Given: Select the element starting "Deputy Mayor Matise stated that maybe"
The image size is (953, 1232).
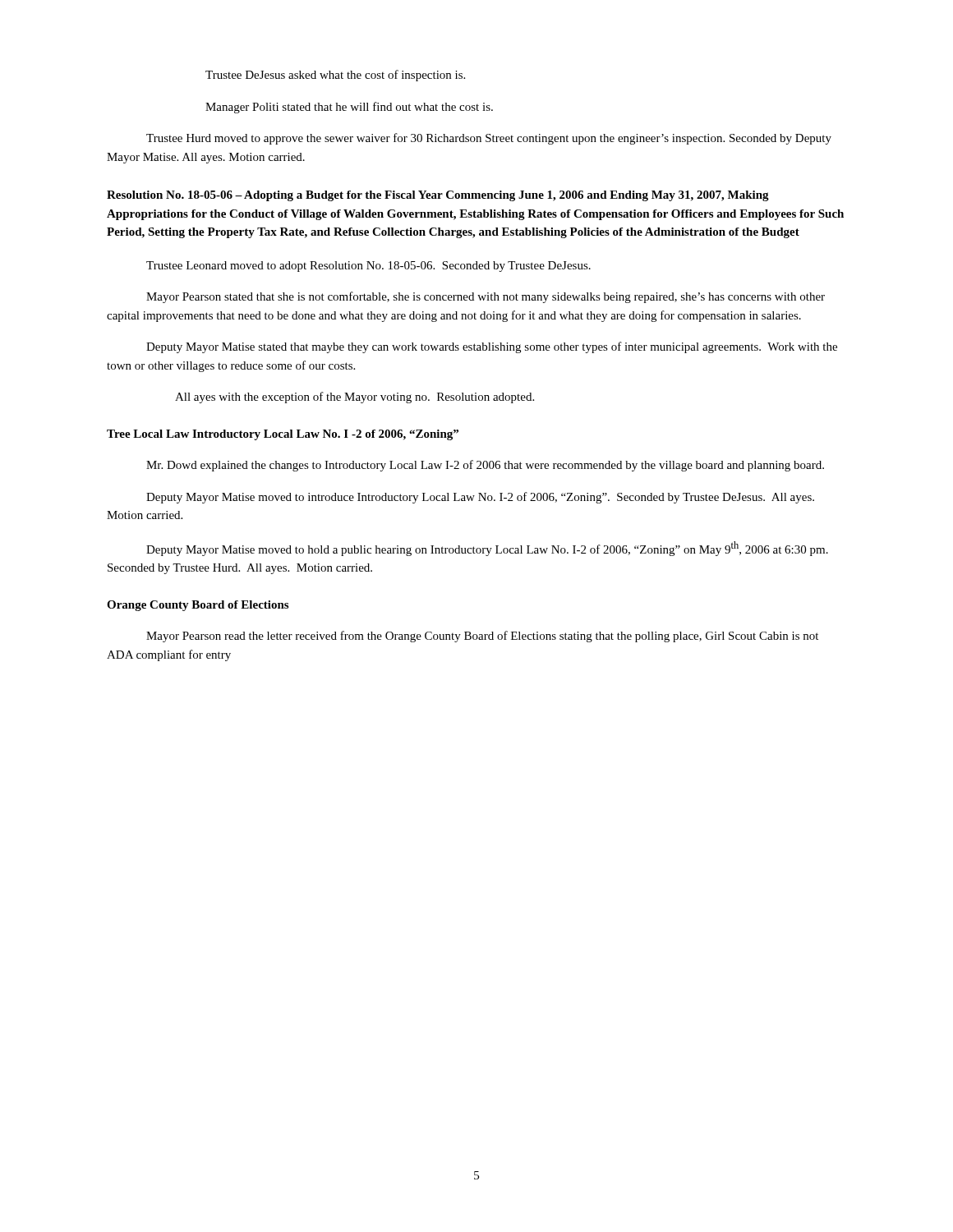Looking at the screenshot, I should pos(472,356).
